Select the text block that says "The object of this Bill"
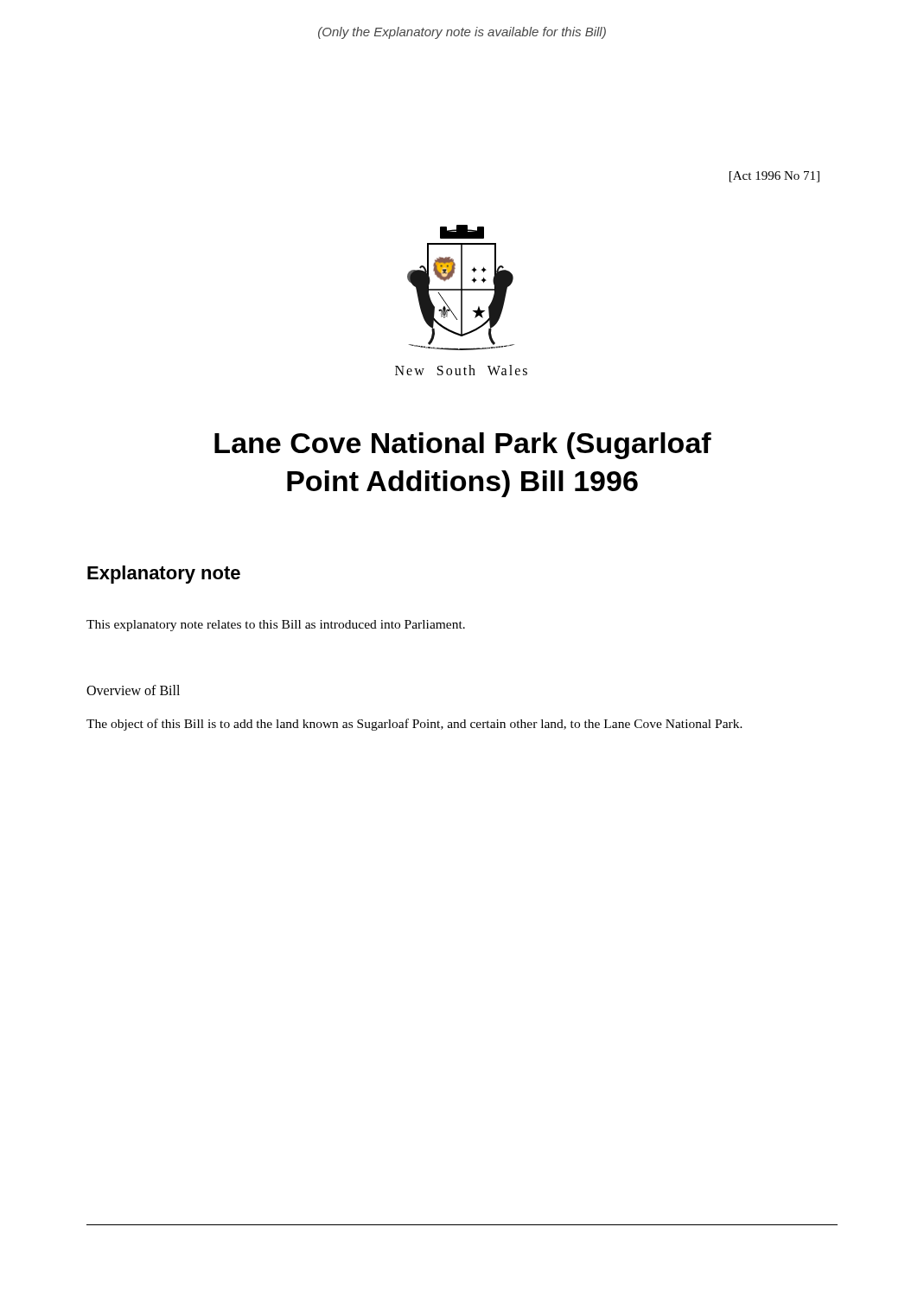Screen dimensions: 1297x924 [x=415, y=723]
